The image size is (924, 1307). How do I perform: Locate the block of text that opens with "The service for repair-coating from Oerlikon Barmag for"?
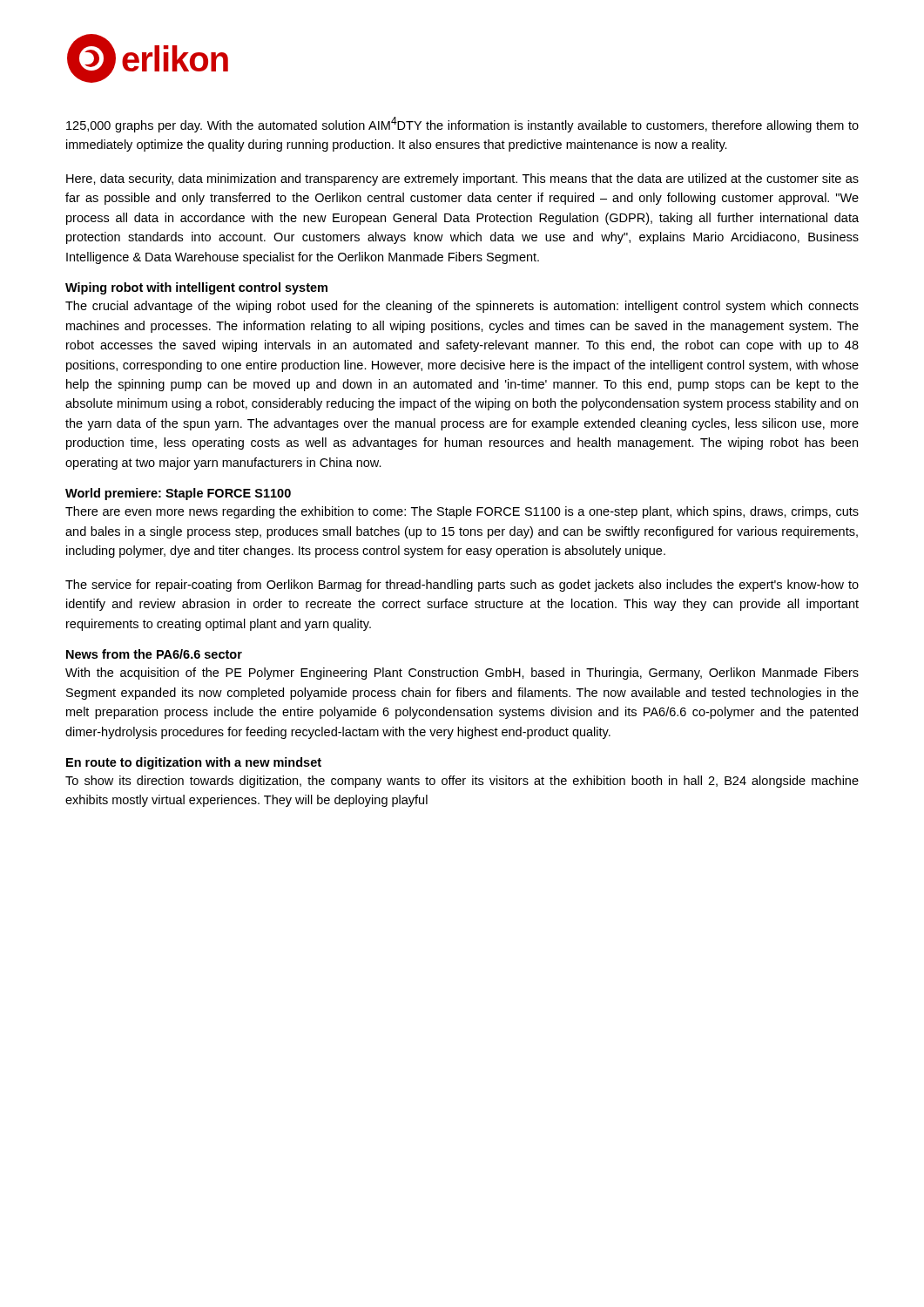[x=462, y=604]
